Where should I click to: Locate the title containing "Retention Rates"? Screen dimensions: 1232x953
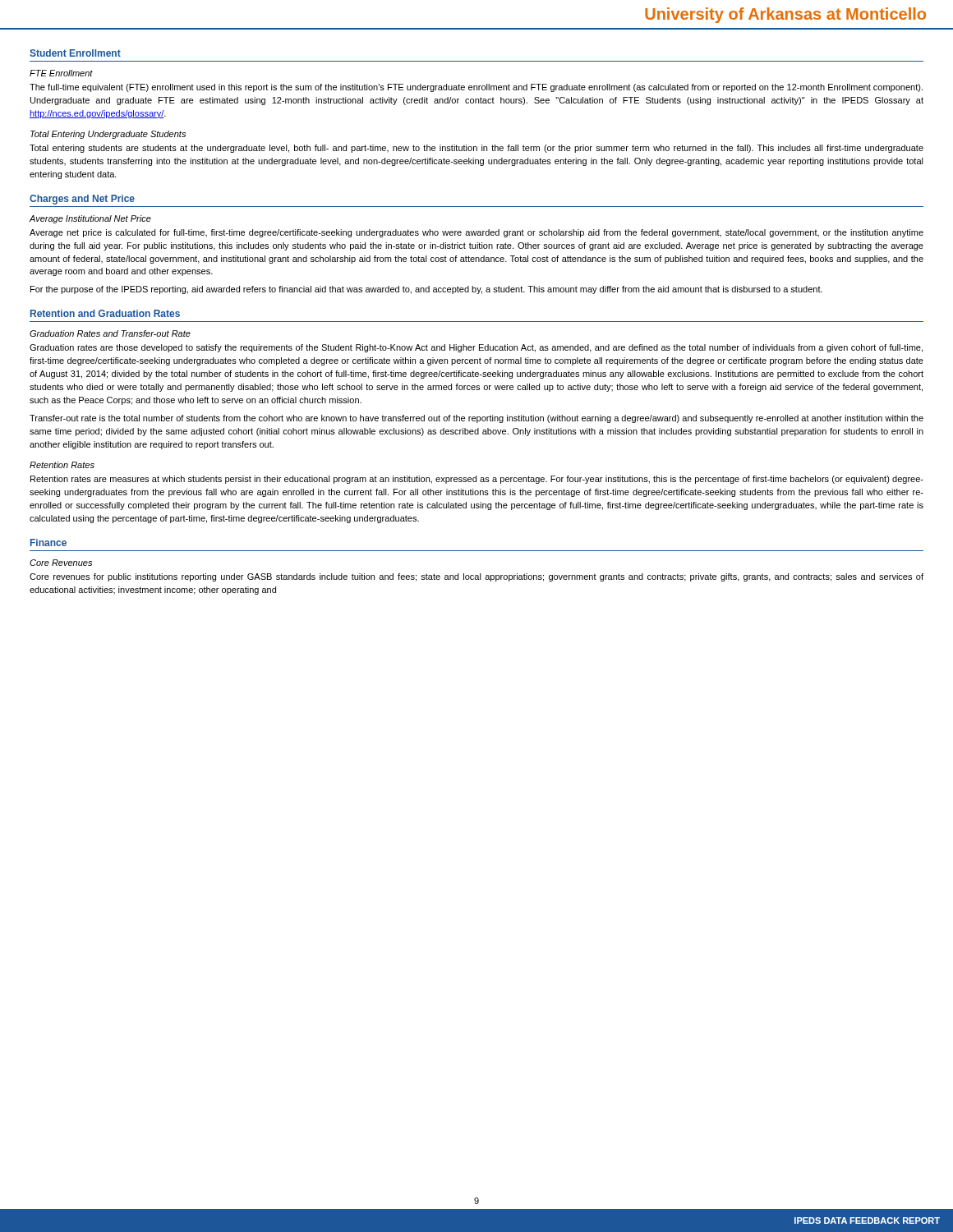pos(62,465)
